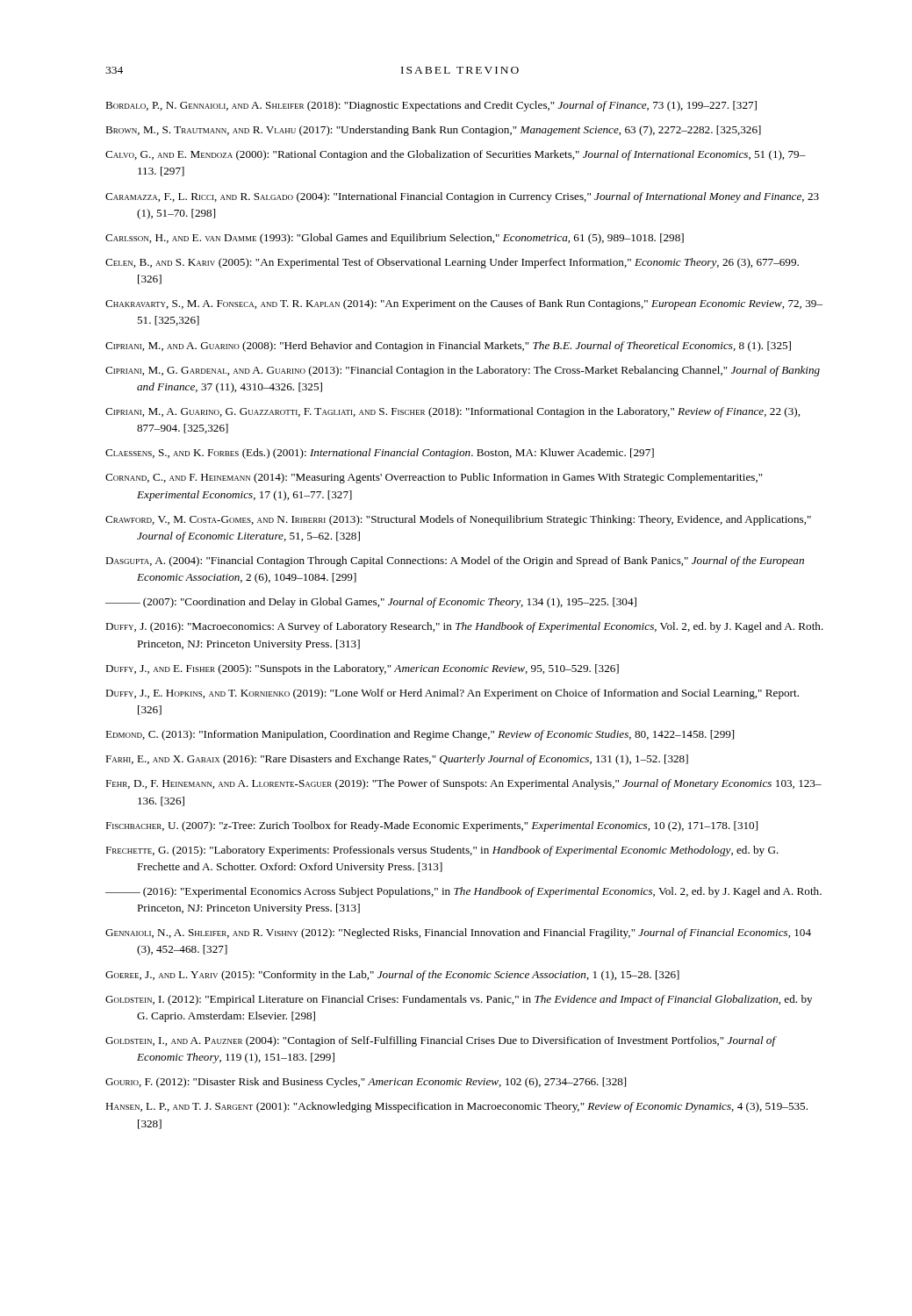The height and width of the screenshot is (1316, 912).
Task: Select the text starting "Cornand, C., and F."
Action: tap(434, 486)
